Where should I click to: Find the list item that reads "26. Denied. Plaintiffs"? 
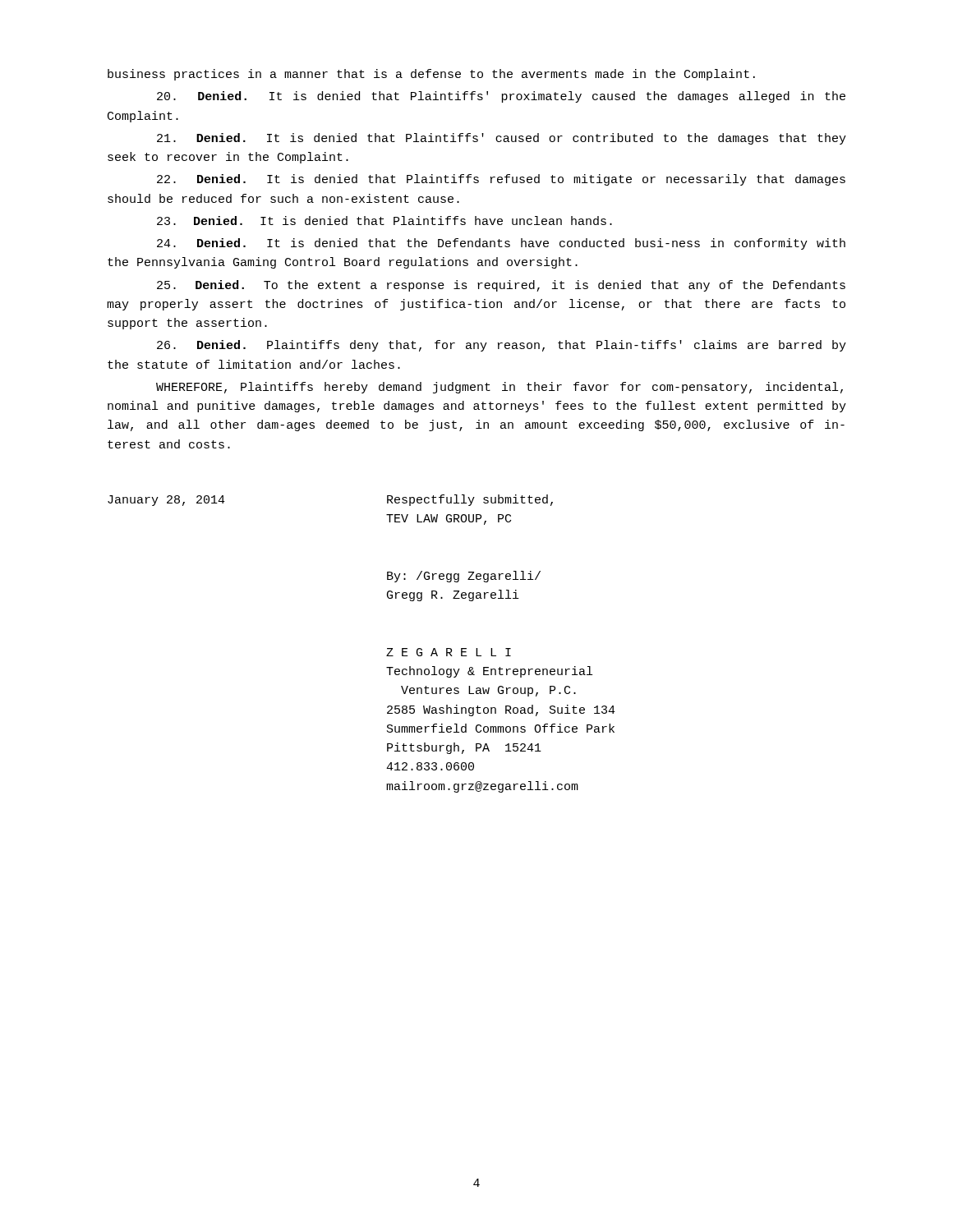[x=476, y=356]
